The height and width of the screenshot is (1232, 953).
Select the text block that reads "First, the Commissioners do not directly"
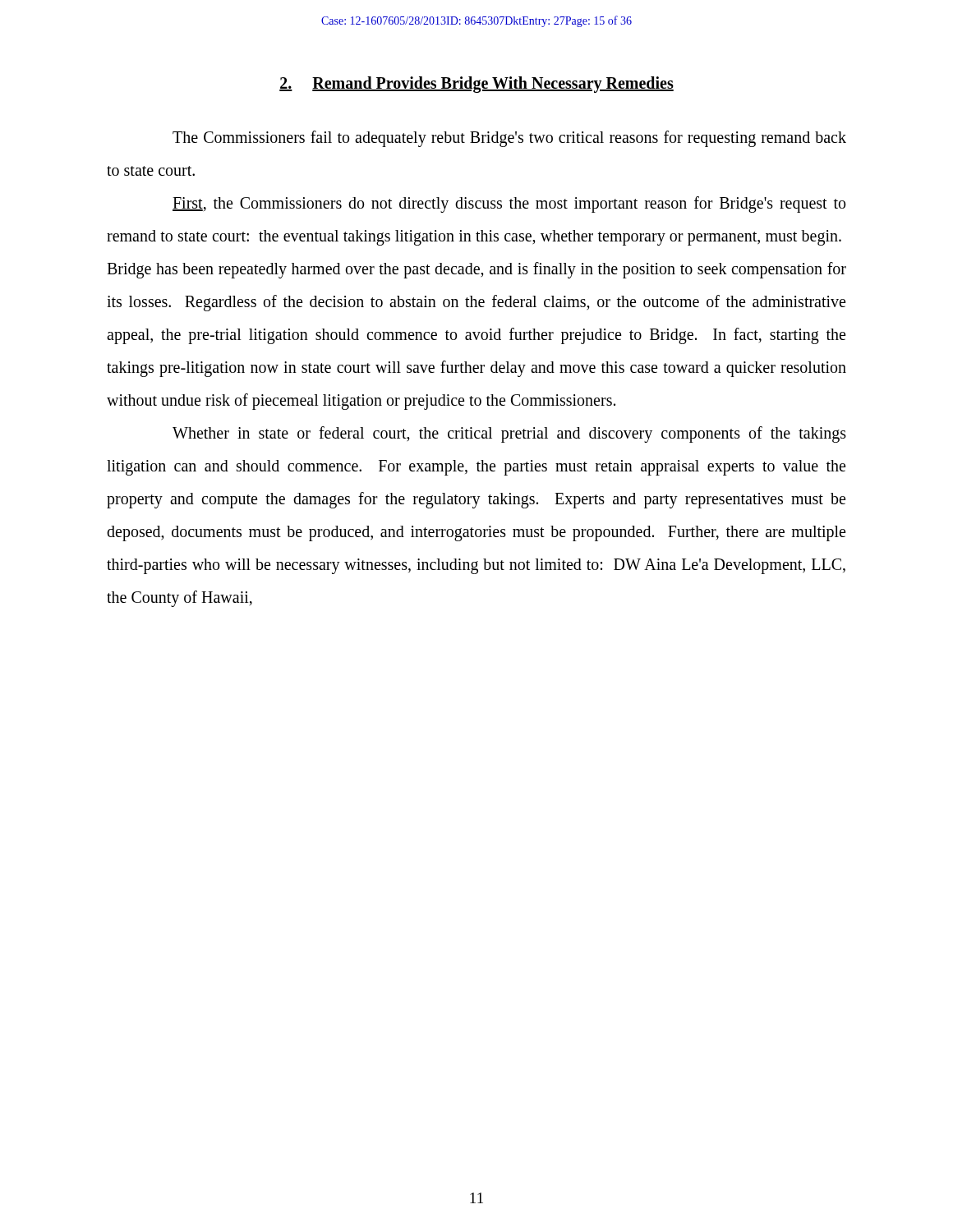point(476,301)
